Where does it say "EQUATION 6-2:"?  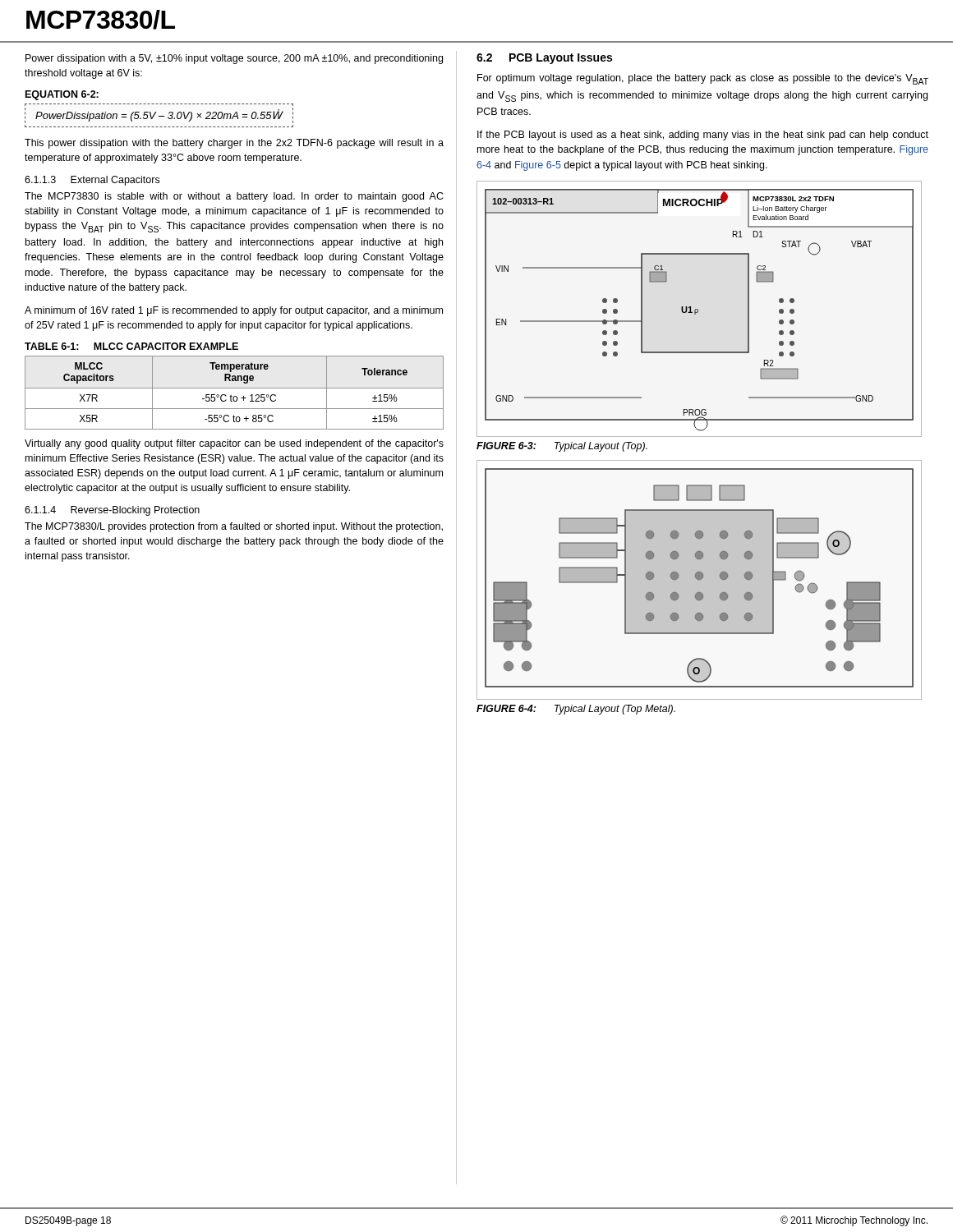[62, 95]
